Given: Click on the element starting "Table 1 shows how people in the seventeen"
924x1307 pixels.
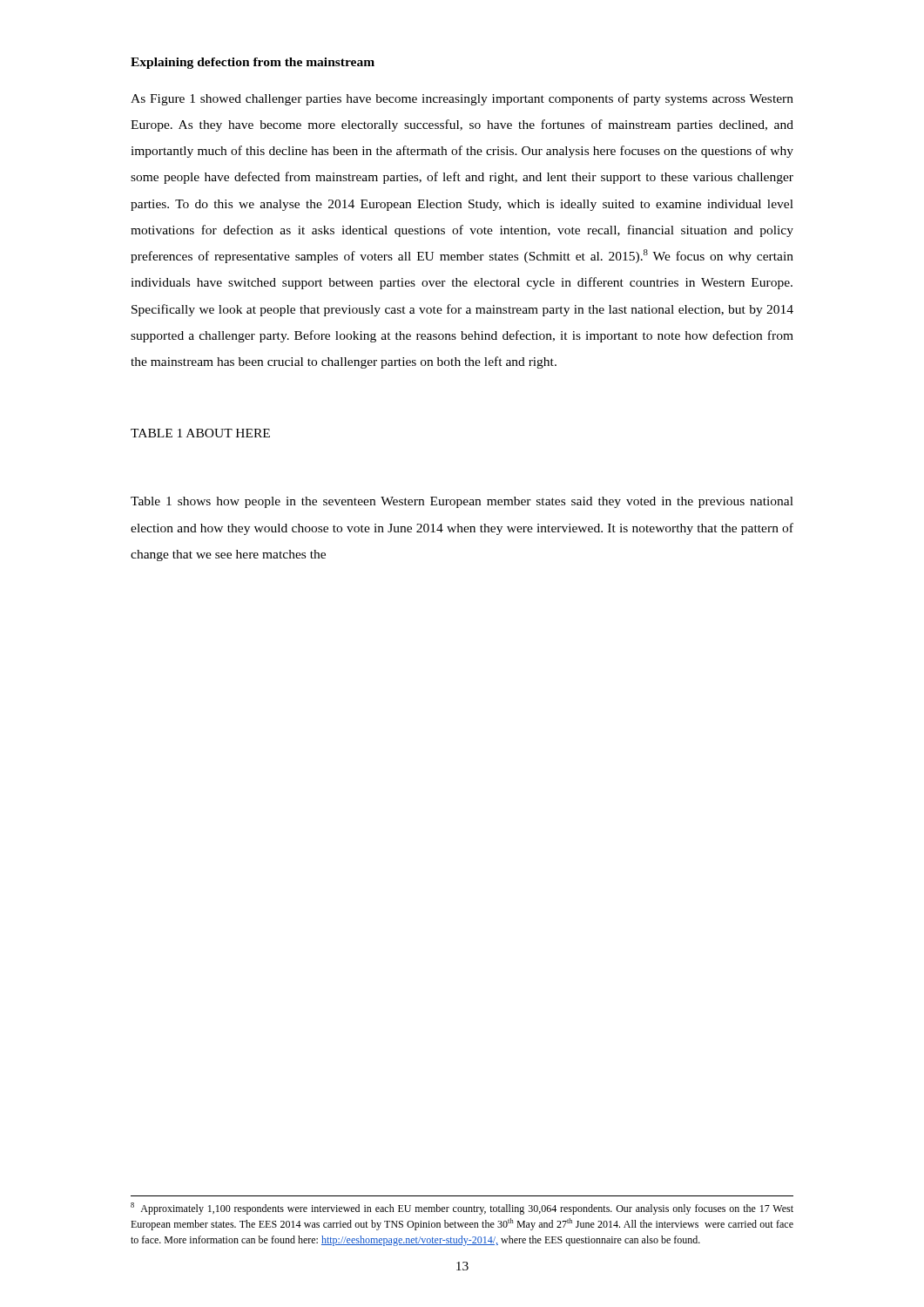Looking at the screenshot, I should pos(462,527).
